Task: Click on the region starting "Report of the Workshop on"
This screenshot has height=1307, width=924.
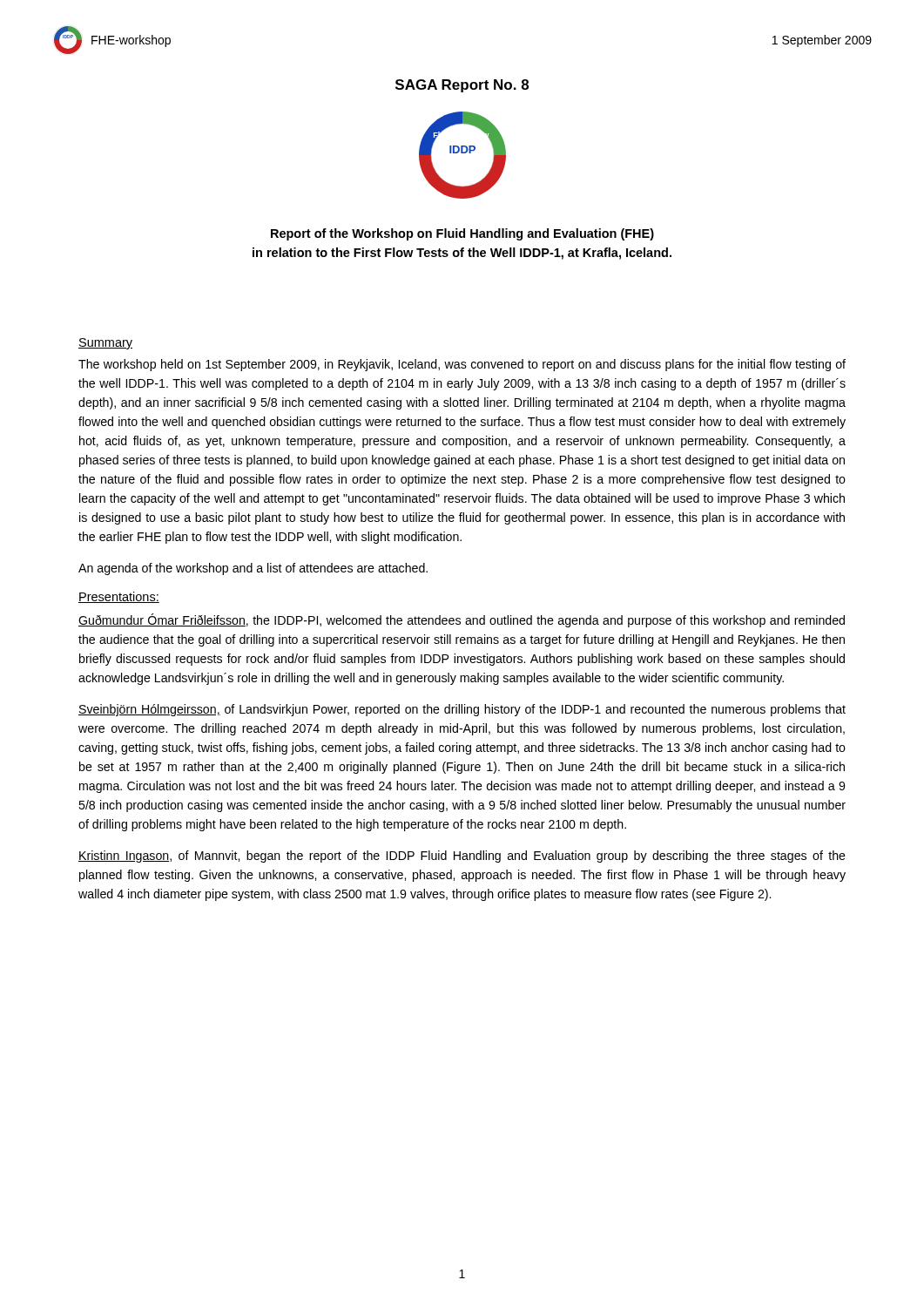Action: coord(462,244)
